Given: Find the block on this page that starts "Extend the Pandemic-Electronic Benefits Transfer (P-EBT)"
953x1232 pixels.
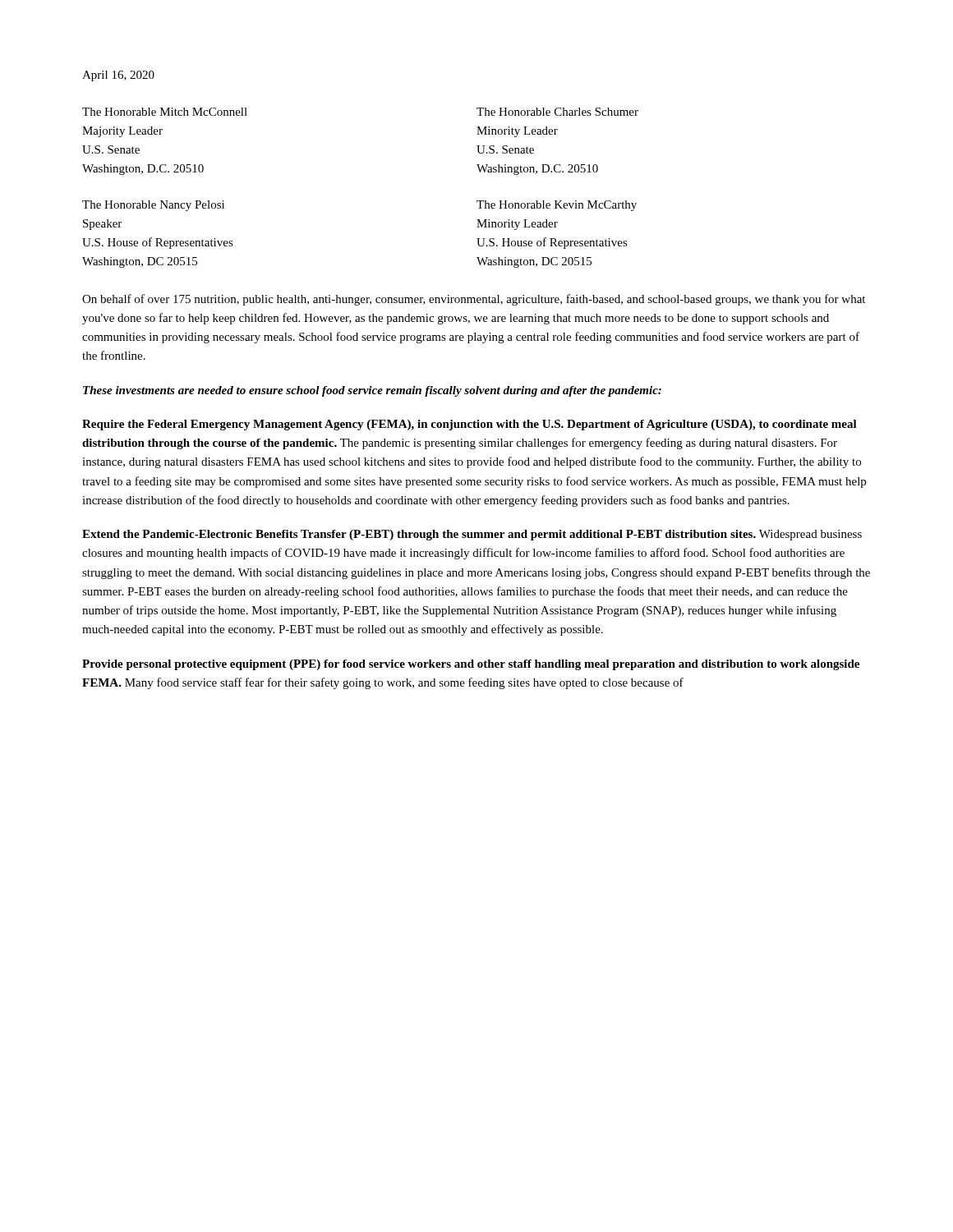Looking at the screenshot, I should point(476,582).
